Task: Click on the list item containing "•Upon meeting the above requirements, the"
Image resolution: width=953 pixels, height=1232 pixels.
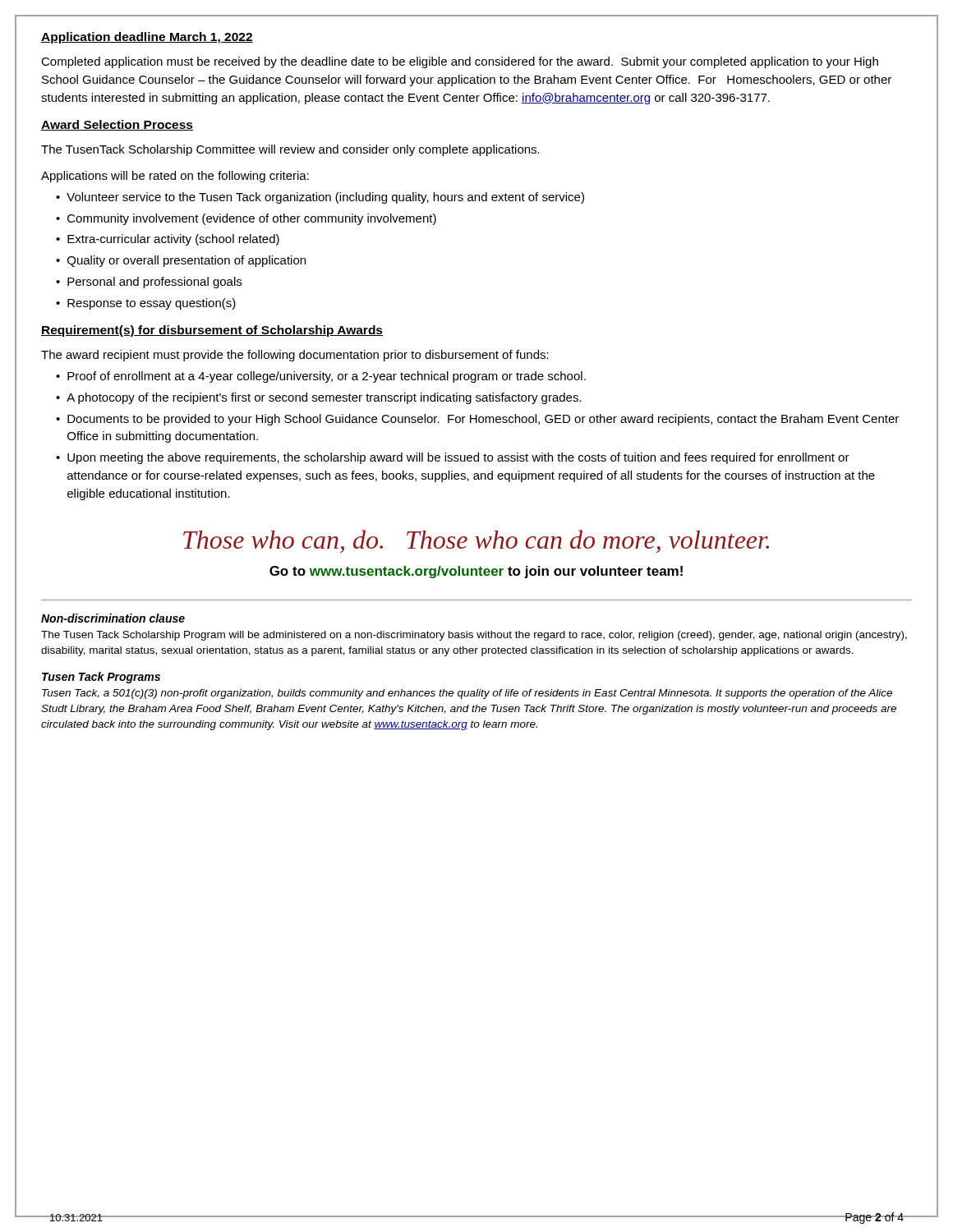Action: point(484,475)
